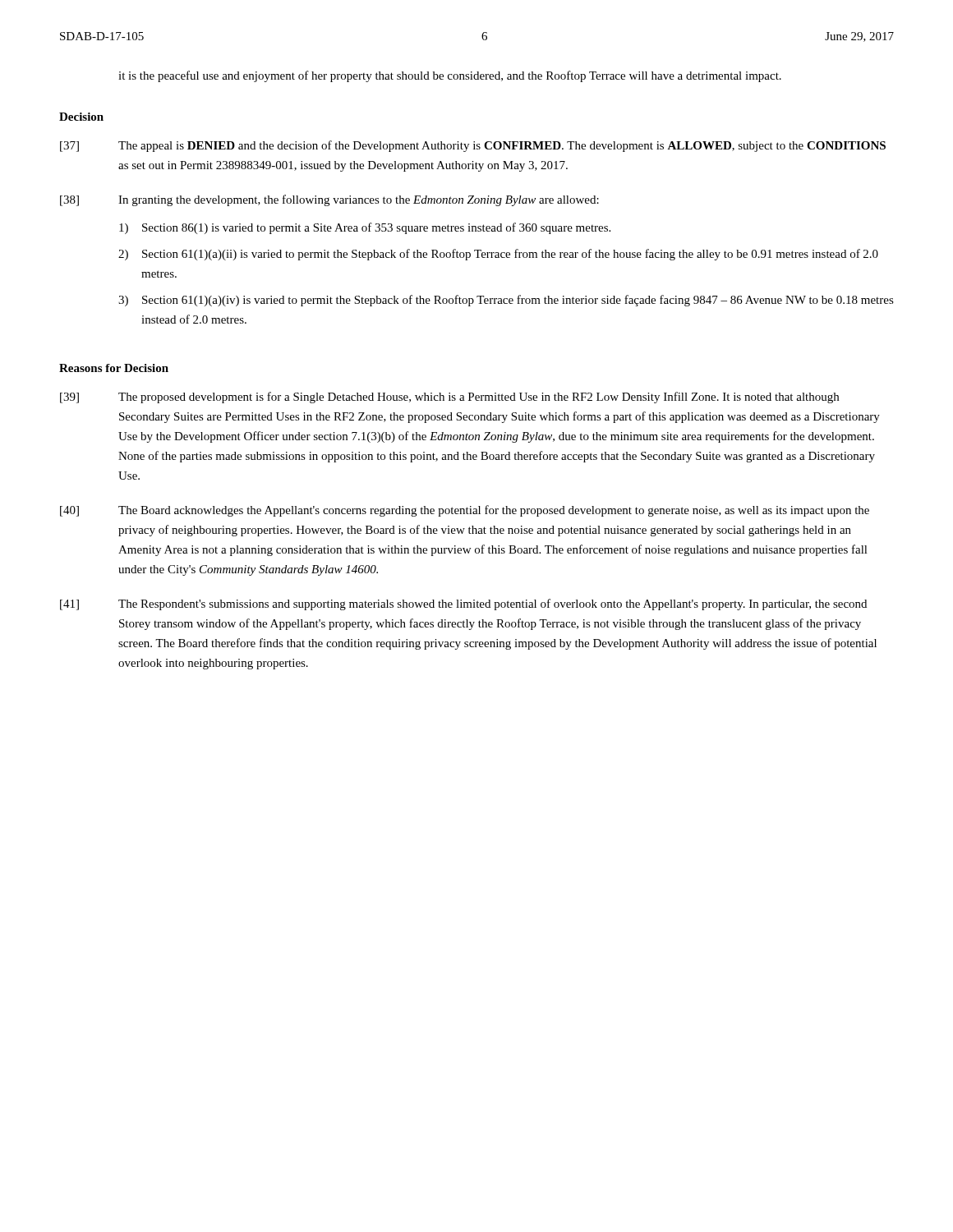Screen dimensions: 1232x953
Task: Select the passage starting "[37] The appeal is DENIED and the decision"
Action: pos(476,155)
